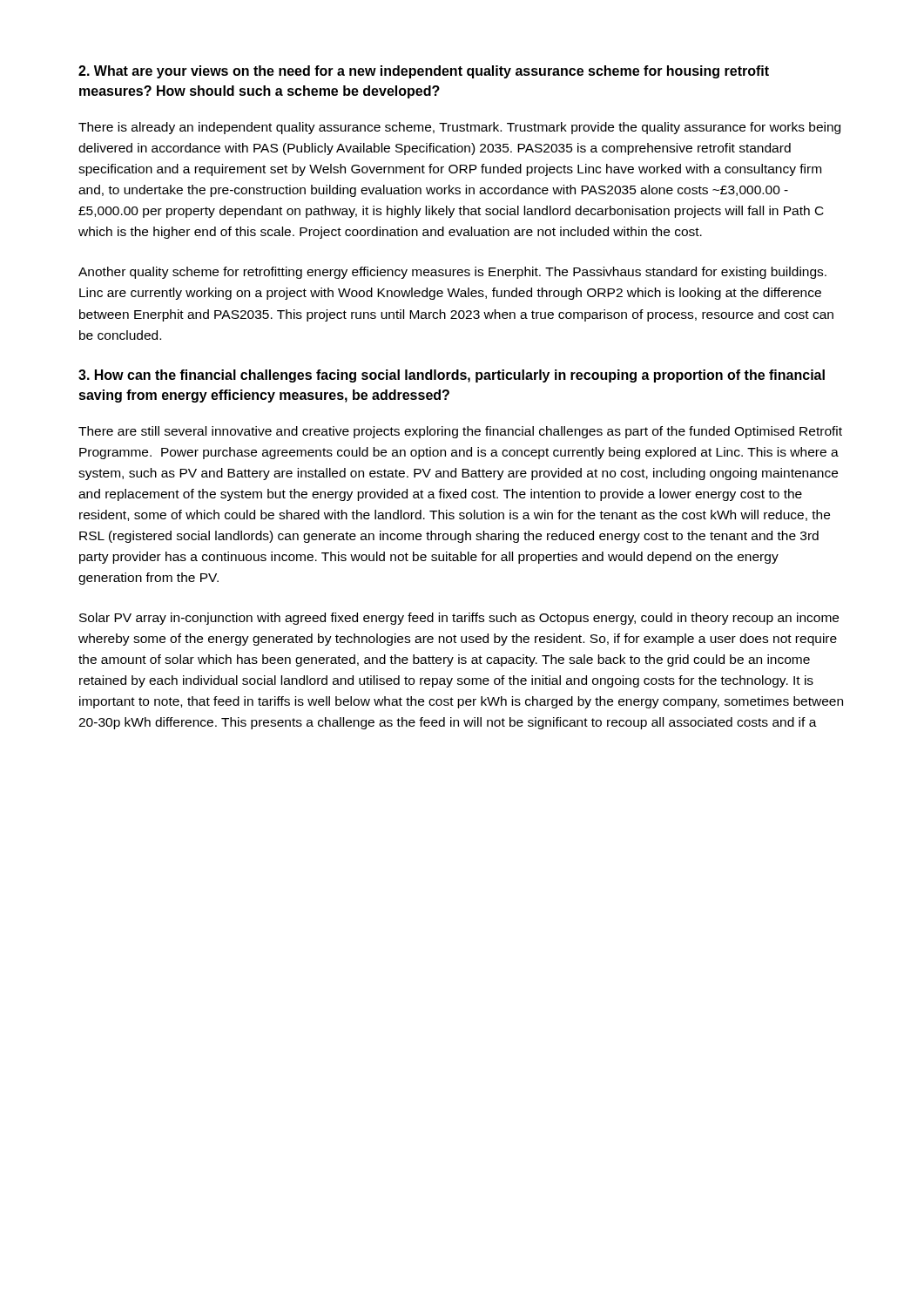Image resolution: width=924 pixels, height=1307 pixels.
Task: Click on the element starting "2. What are your views on the"
Action: 424,81
